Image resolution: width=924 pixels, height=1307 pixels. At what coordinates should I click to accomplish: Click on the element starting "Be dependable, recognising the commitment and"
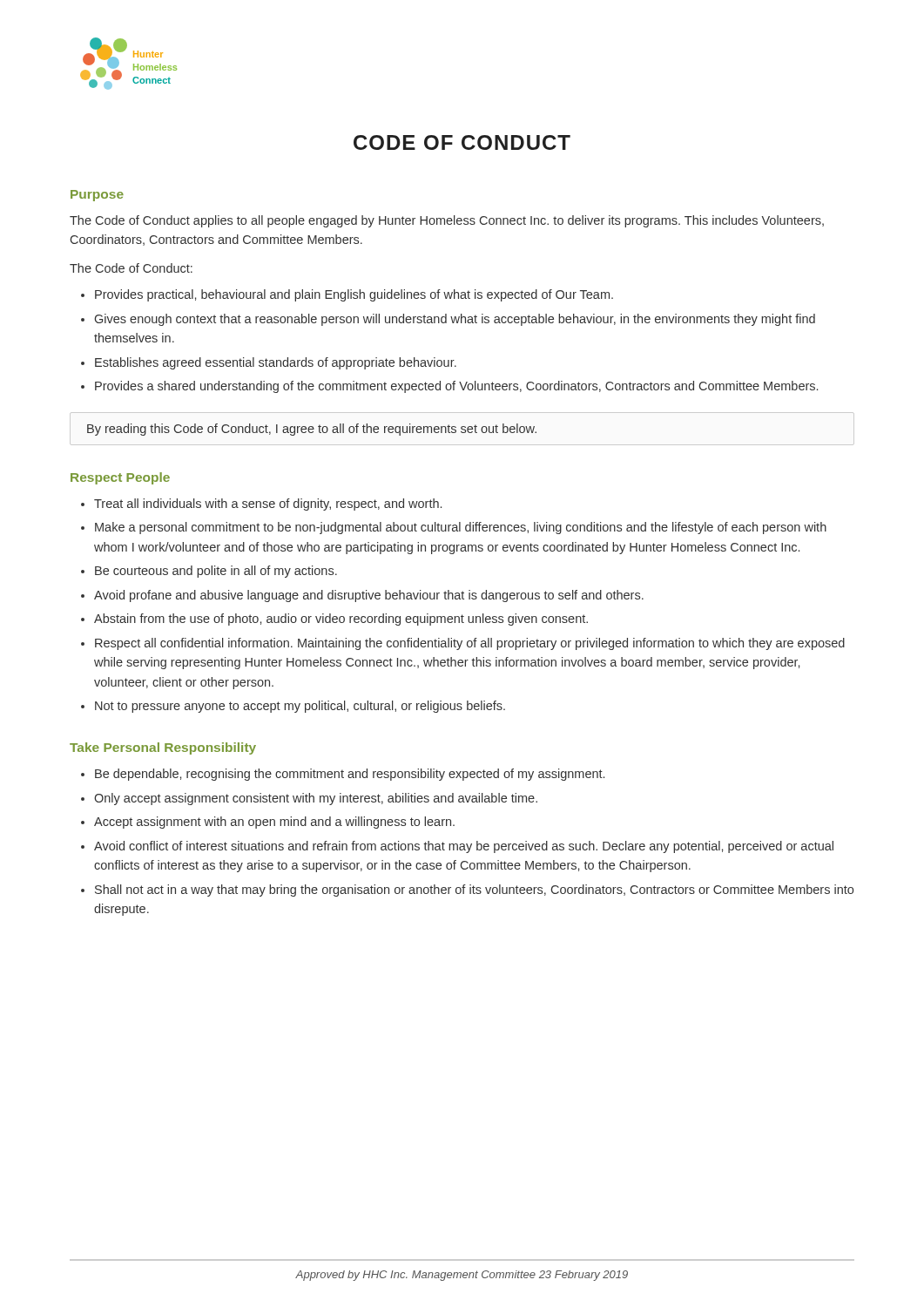(350, 774)
